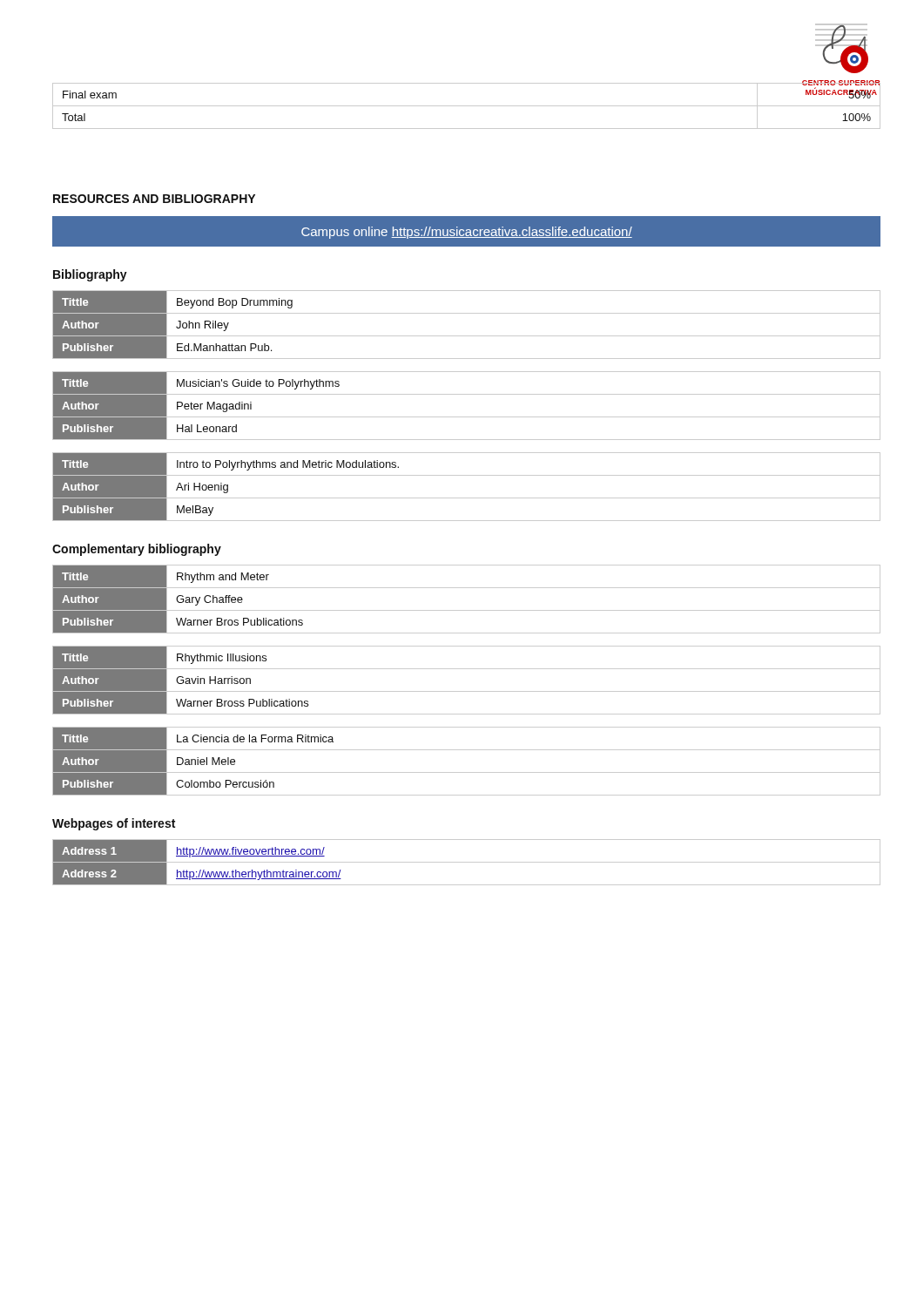
Task: Navigate to the region starting "Webpages of interest"
Action: 114,823
